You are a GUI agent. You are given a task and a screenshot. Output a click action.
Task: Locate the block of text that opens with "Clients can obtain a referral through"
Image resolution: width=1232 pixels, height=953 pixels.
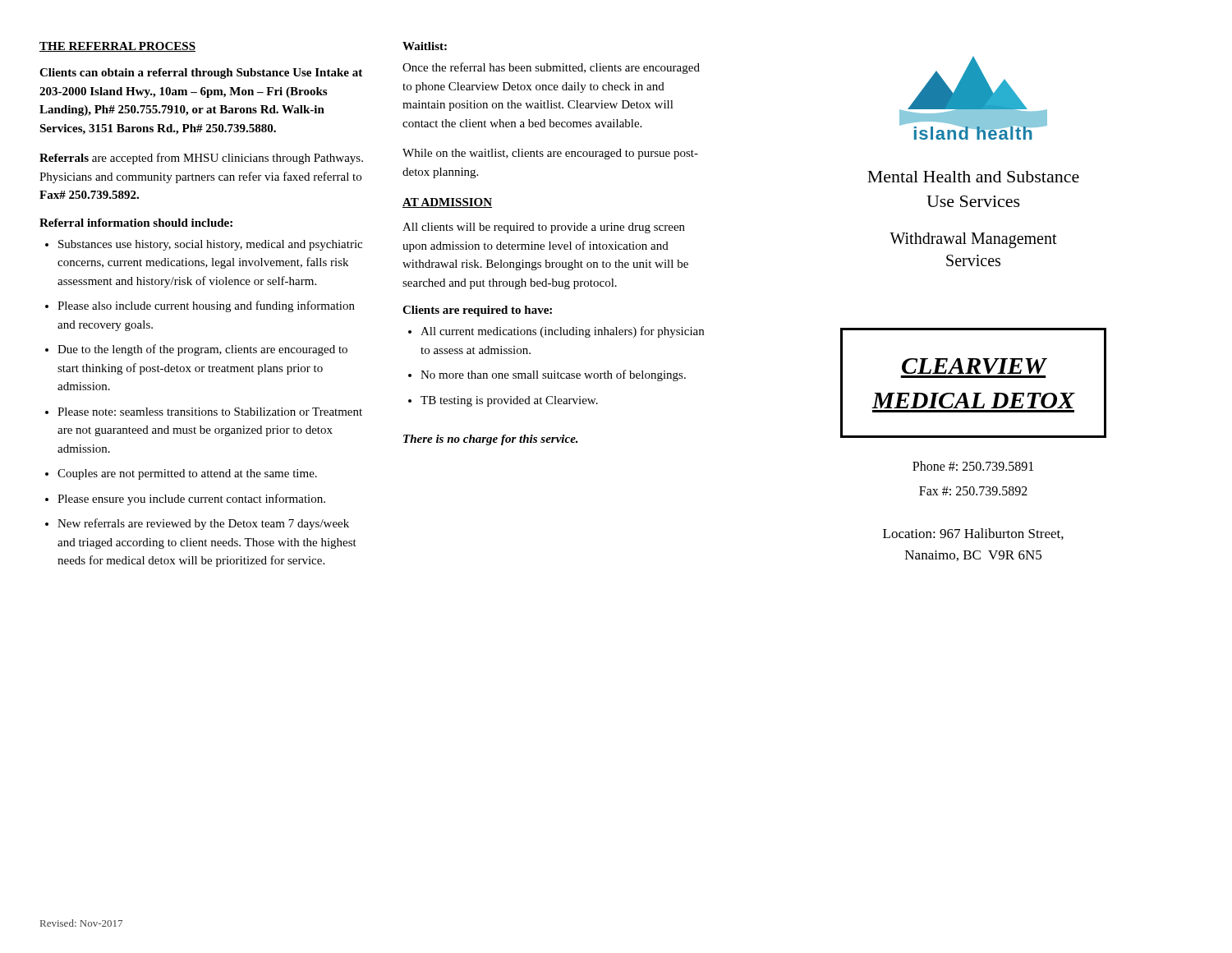(x=201, y=100)
